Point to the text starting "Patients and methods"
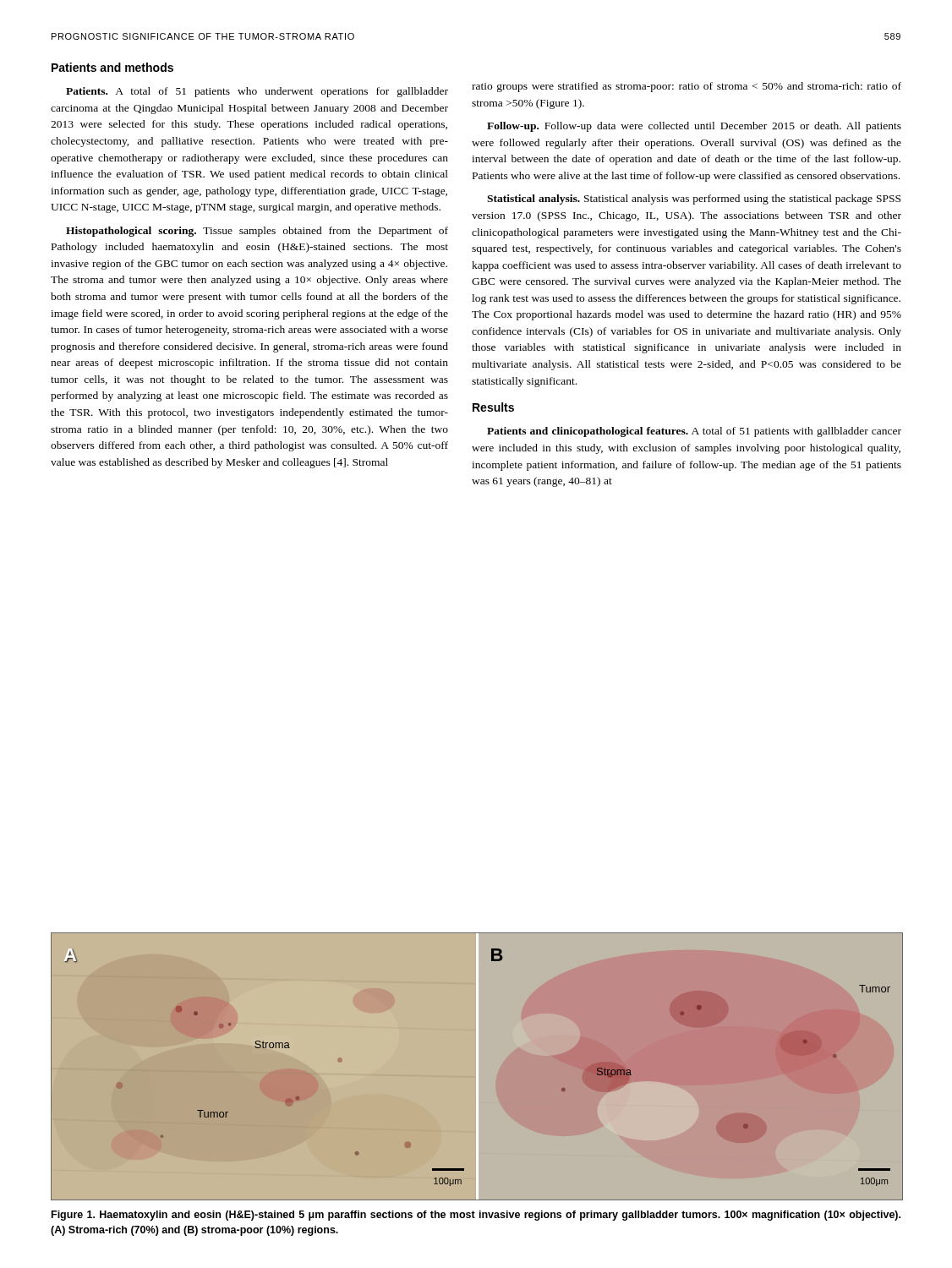952x1268 pixels. pyautogui.click(x=112, y=68)
